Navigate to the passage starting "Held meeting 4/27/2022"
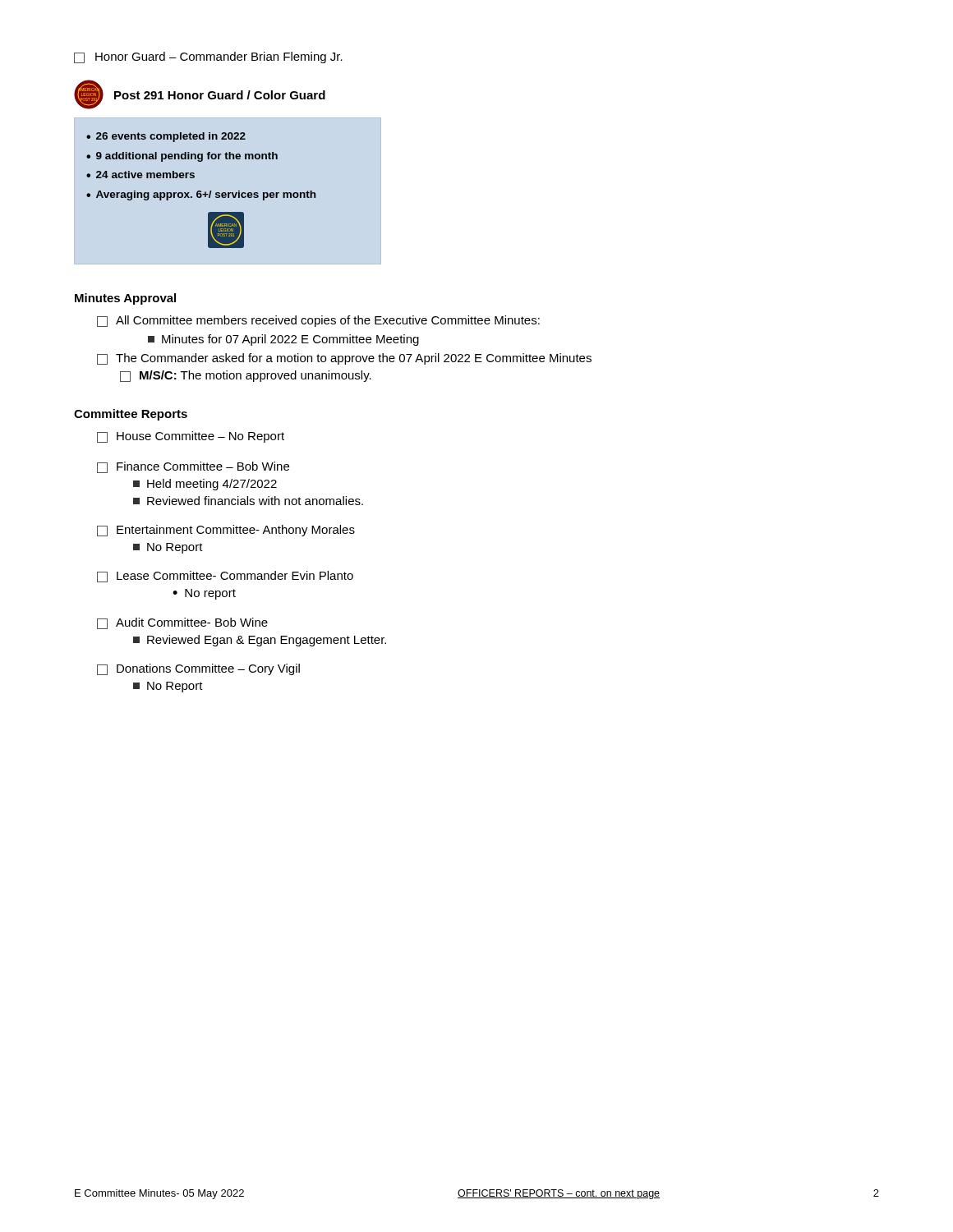The width and height of the screenshot is (953, 1232). pos(205,484)
